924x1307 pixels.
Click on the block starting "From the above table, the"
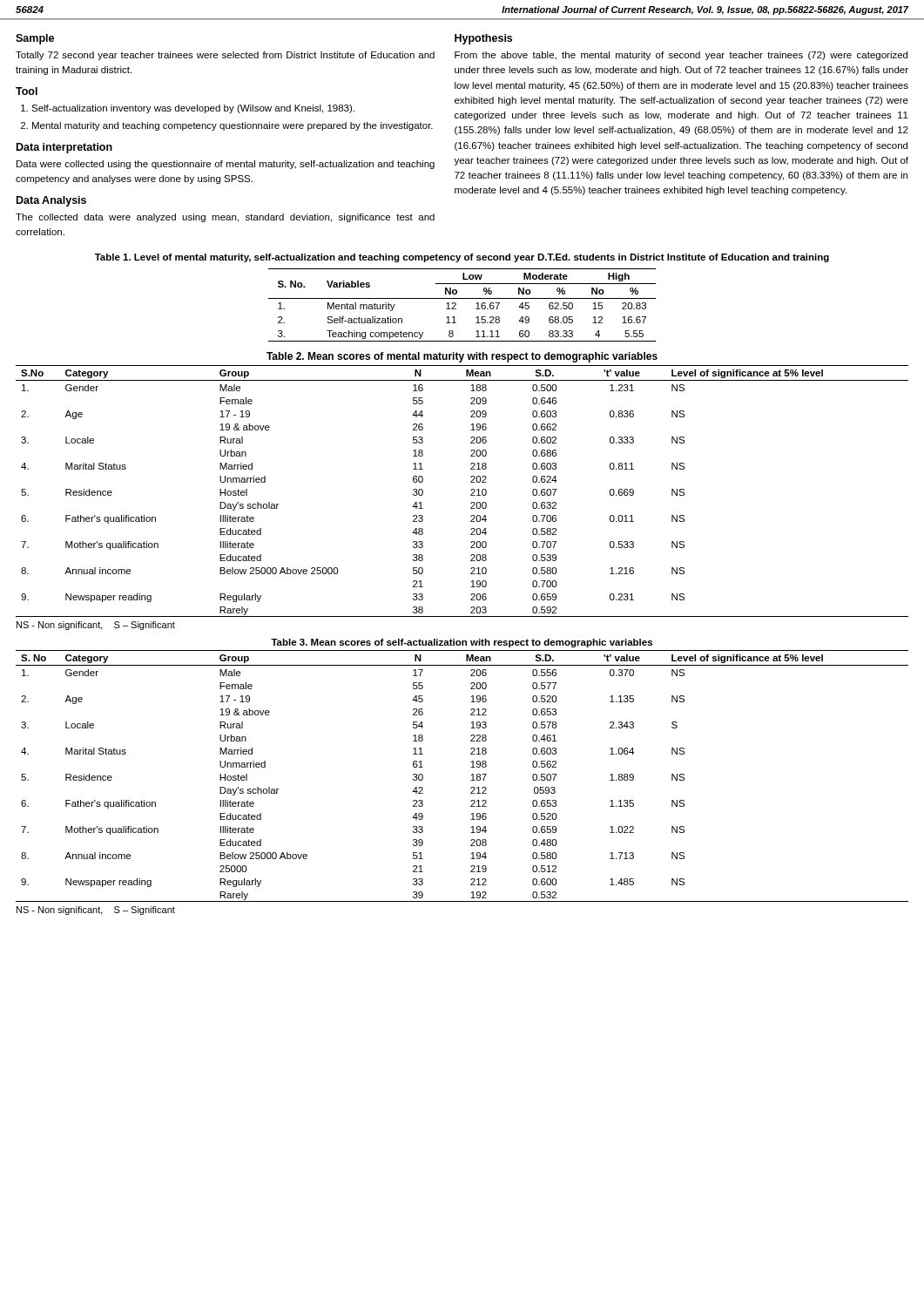click(x=681, y=123)
